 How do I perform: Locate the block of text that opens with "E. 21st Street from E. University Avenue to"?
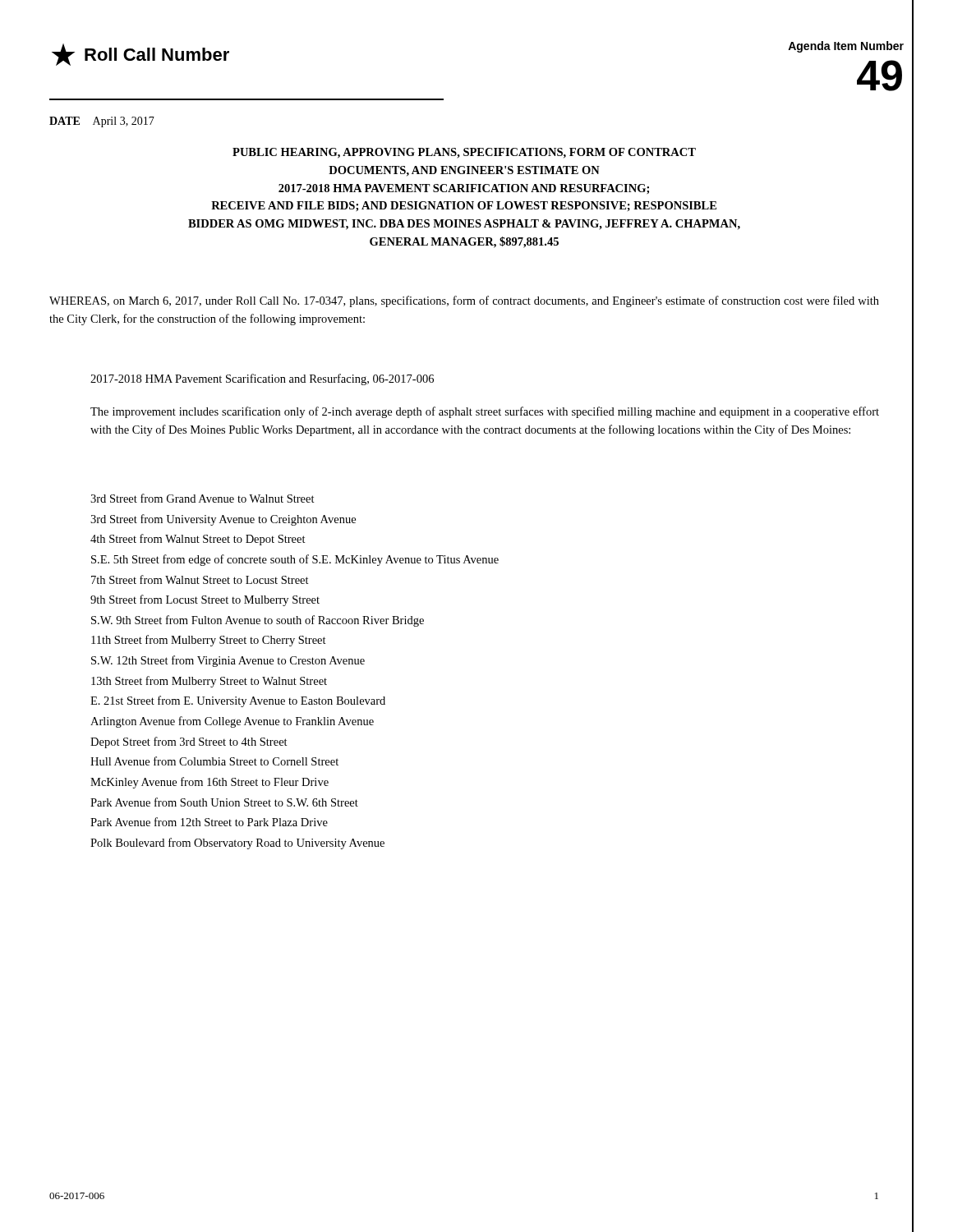[x=238, y=701]
